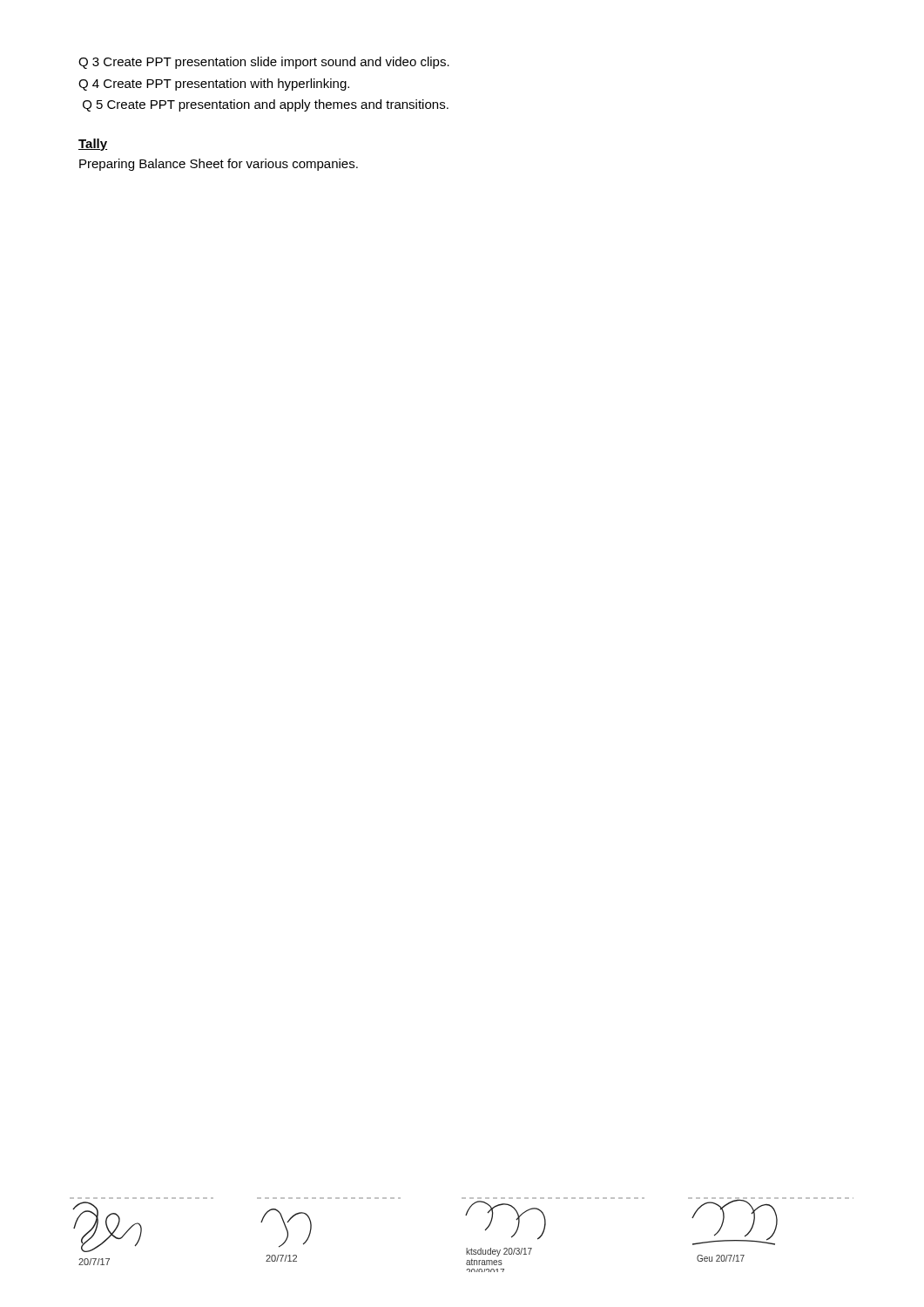924x1307 pixels.
Task: Find the region starting "Preparing Balance Sheet for various companies."
Action: [x=219, y=163]
